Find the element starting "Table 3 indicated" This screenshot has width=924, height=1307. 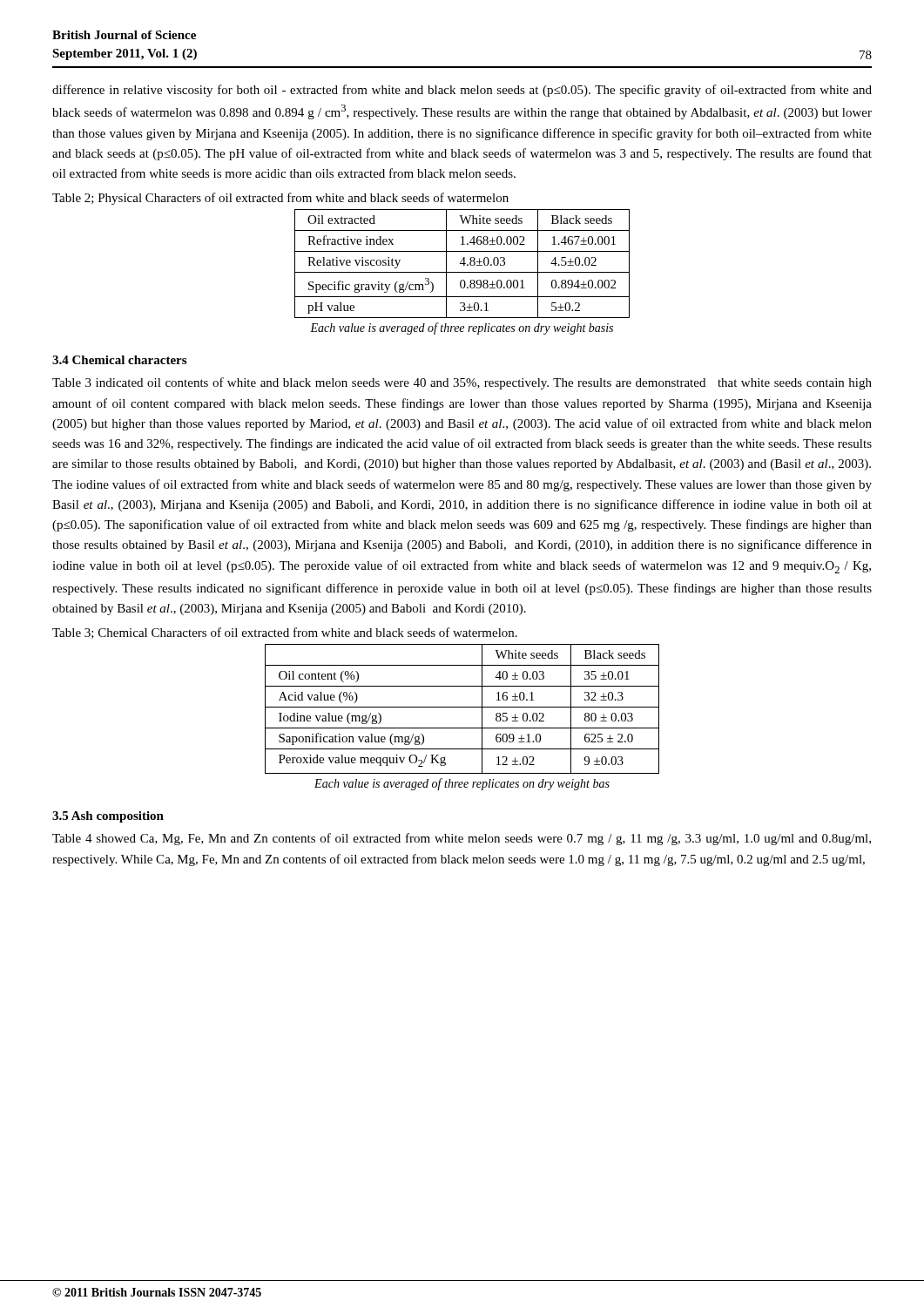pos(462,496)
